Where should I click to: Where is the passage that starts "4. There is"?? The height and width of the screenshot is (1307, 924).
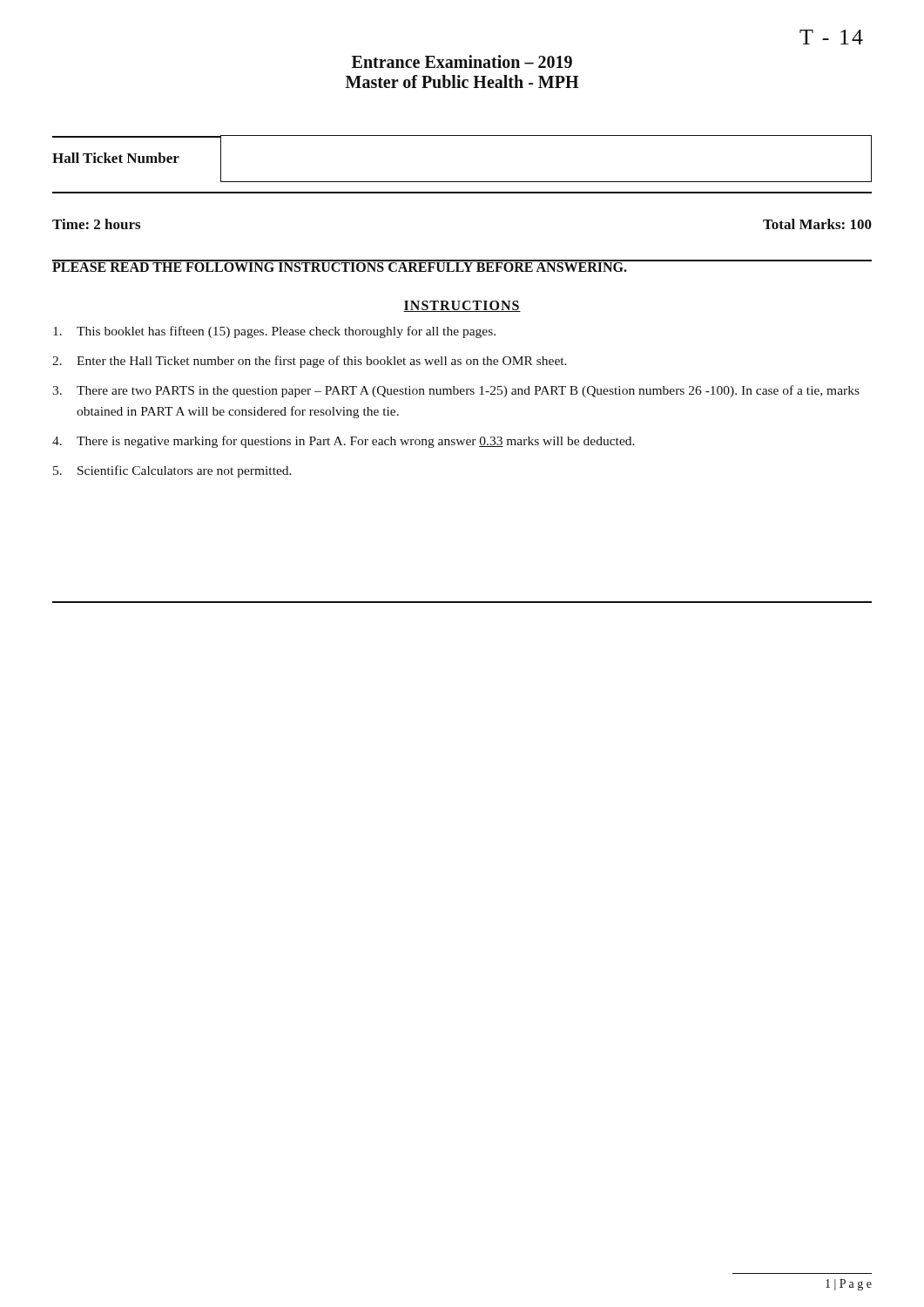462,441
